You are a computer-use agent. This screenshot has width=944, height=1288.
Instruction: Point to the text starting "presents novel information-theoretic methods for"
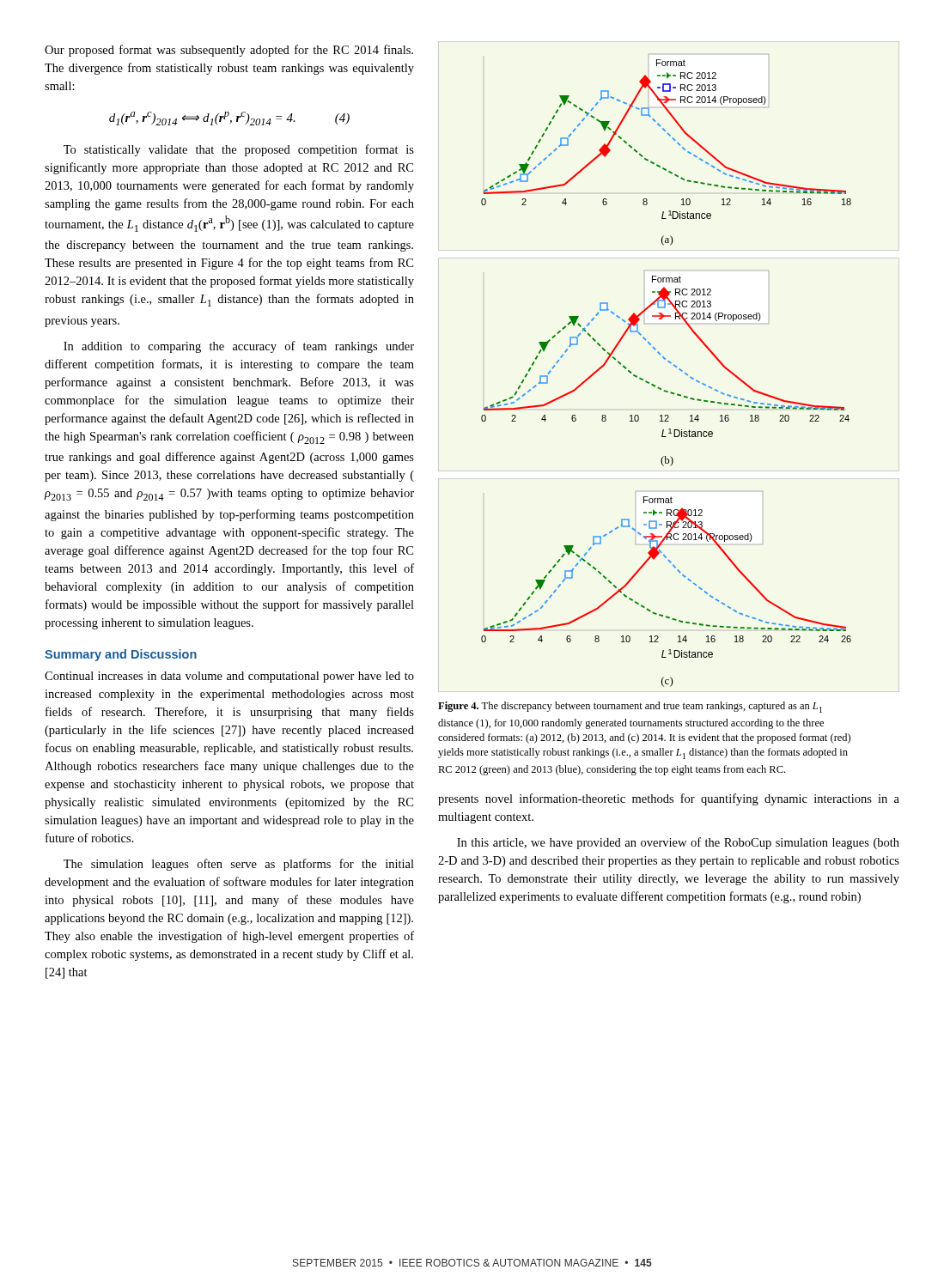[x=669, y=848]
